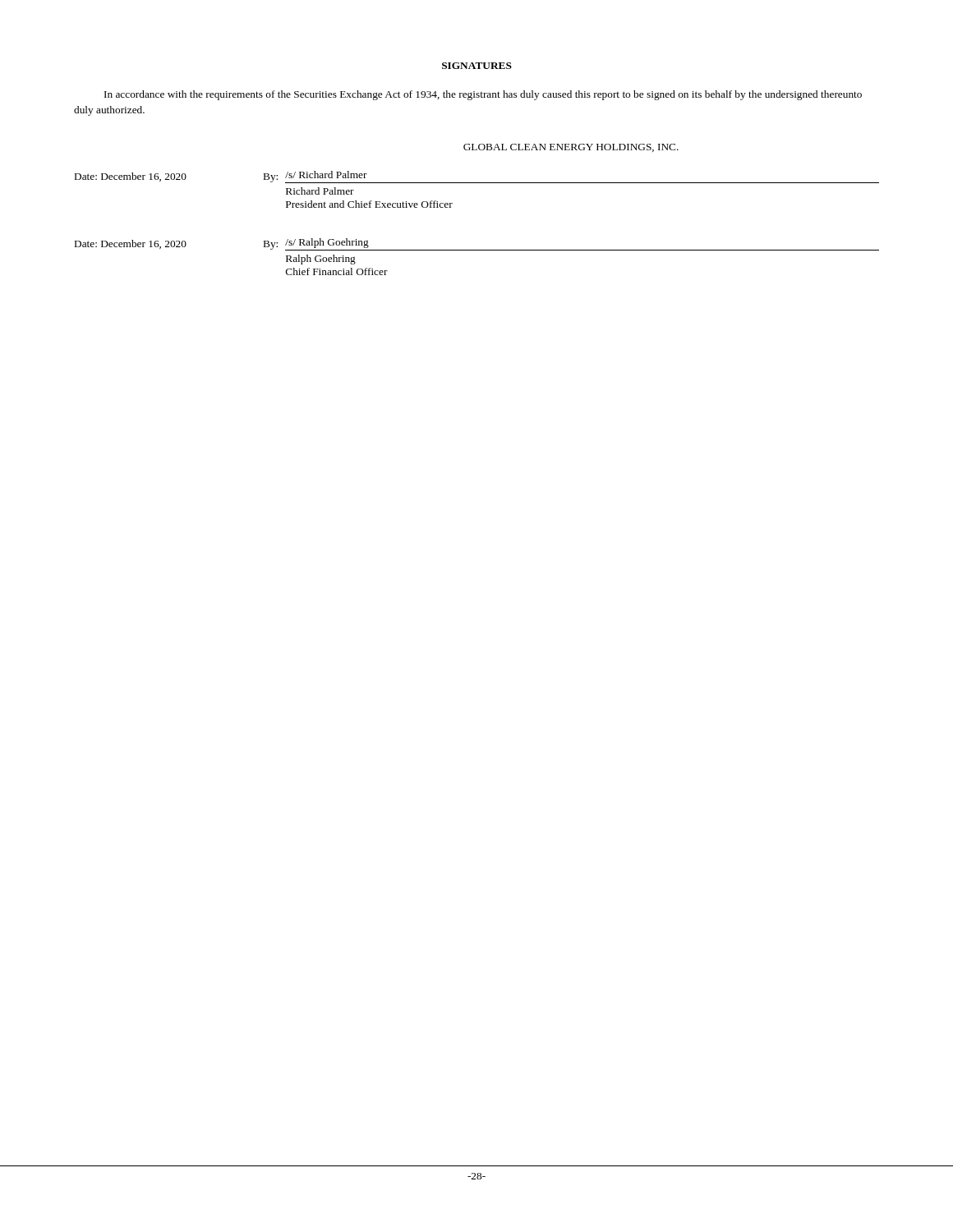Click on the text block with the text "Date: December 16, 2020 By: /s/ Richard"

476,190
